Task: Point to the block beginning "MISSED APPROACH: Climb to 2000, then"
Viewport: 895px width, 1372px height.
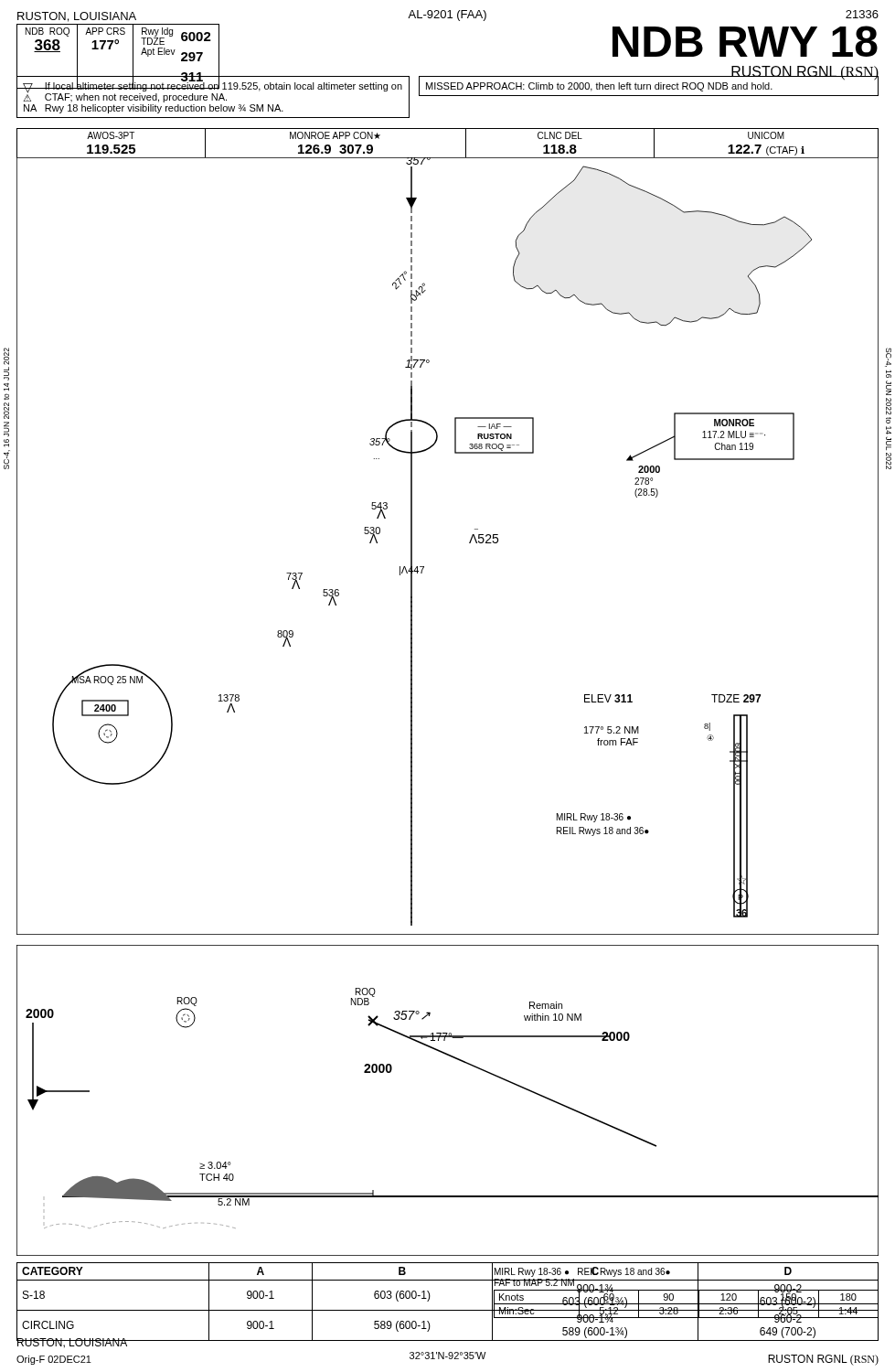Action: (x=599, y=86)
